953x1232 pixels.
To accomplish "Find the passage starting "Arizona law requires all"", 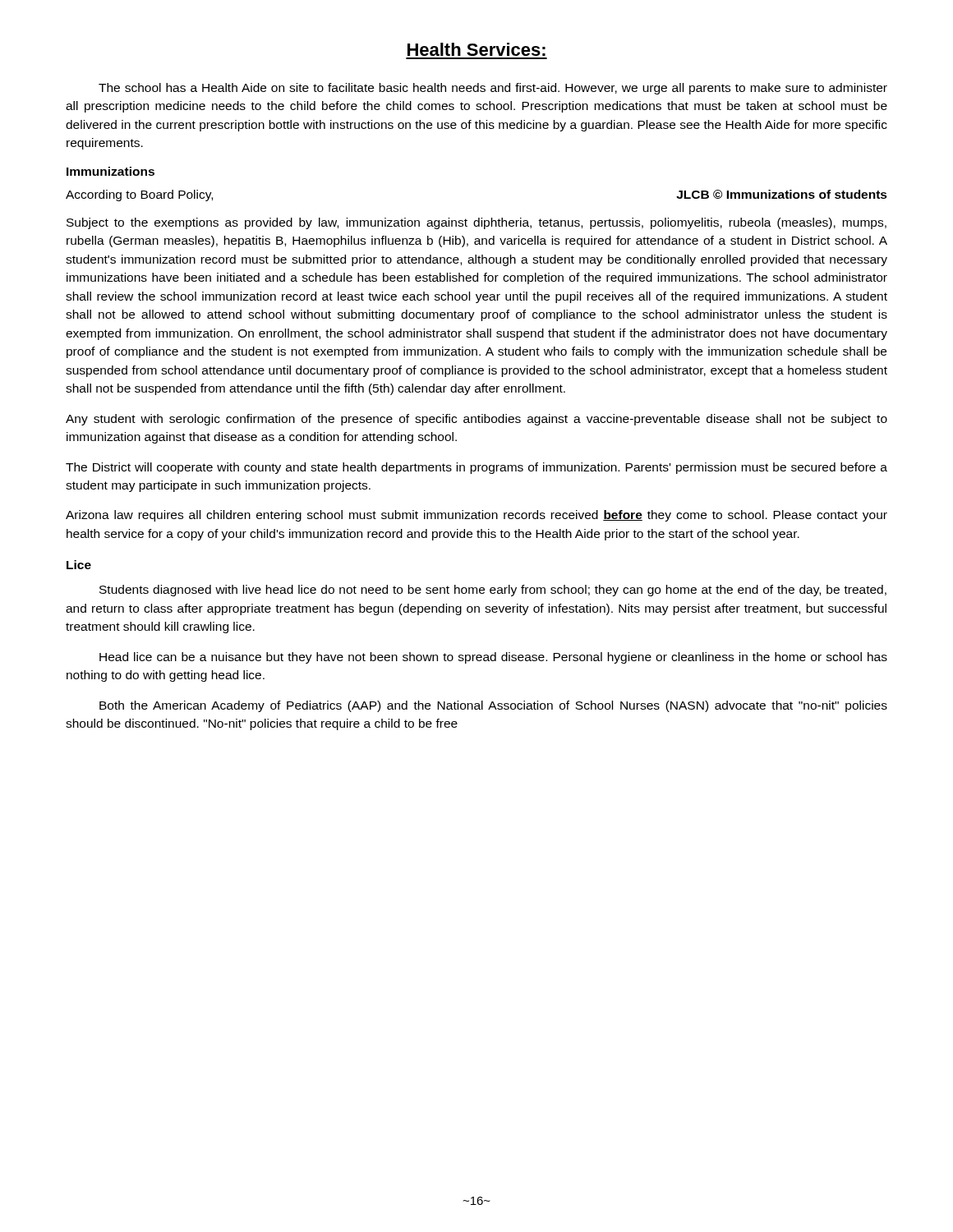I will coord(476,524).
